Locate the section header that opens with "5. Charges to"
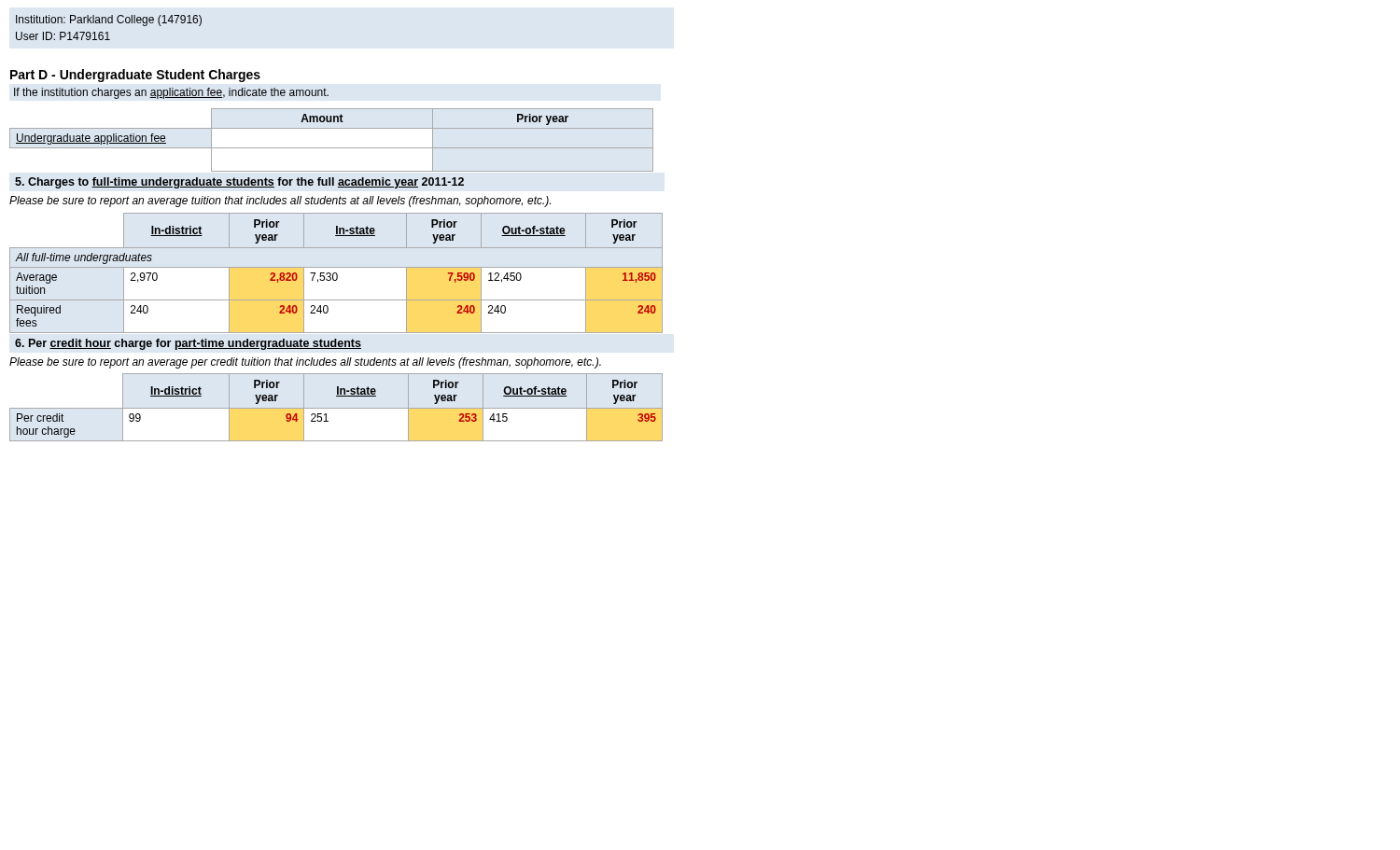The height and width of the screenshot is (850, 1400). [x=240, y=182]
